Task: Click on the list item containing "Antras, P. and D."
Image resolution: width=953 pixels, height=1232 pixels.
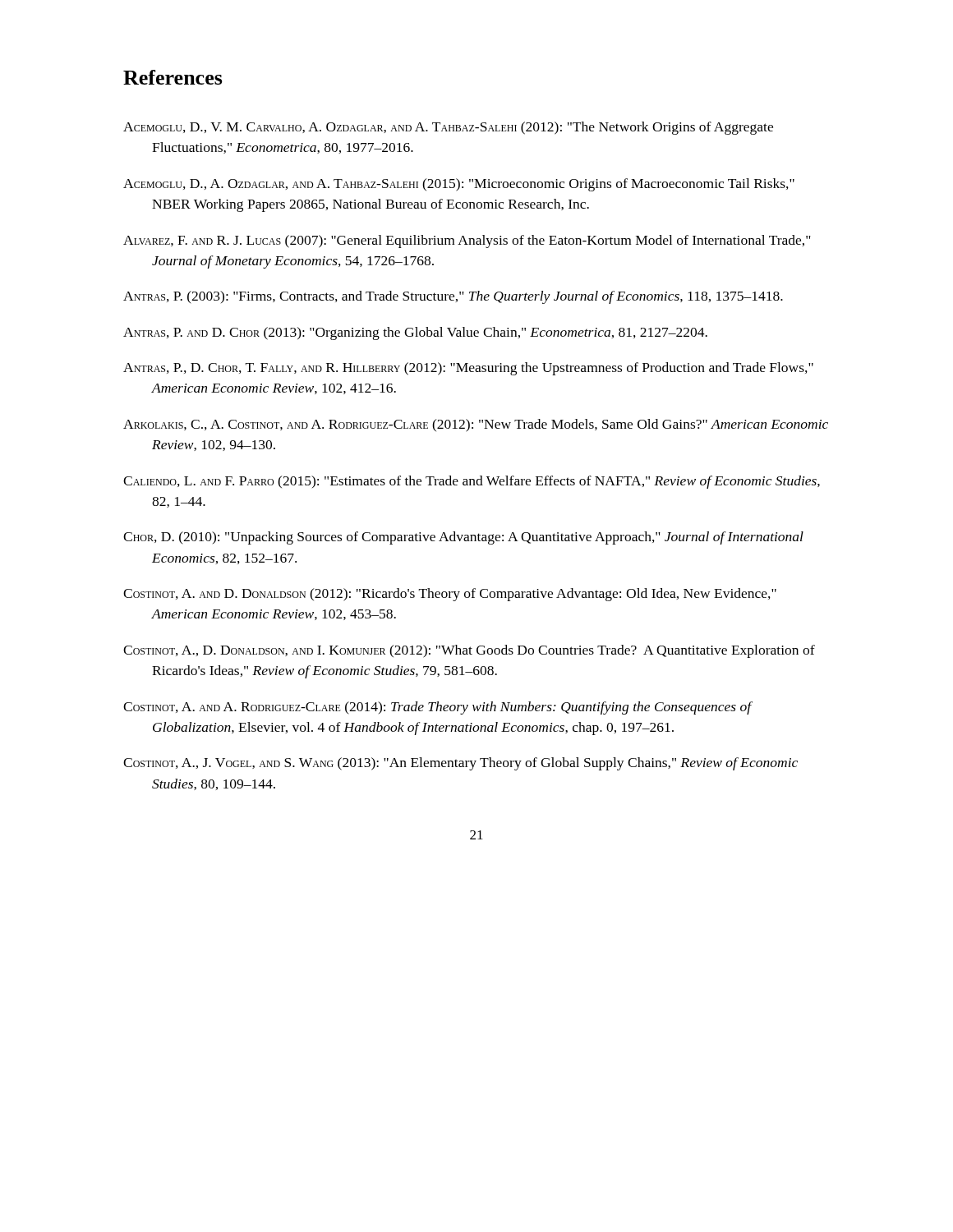Action: pyautogui.click(x=416, y=332)
